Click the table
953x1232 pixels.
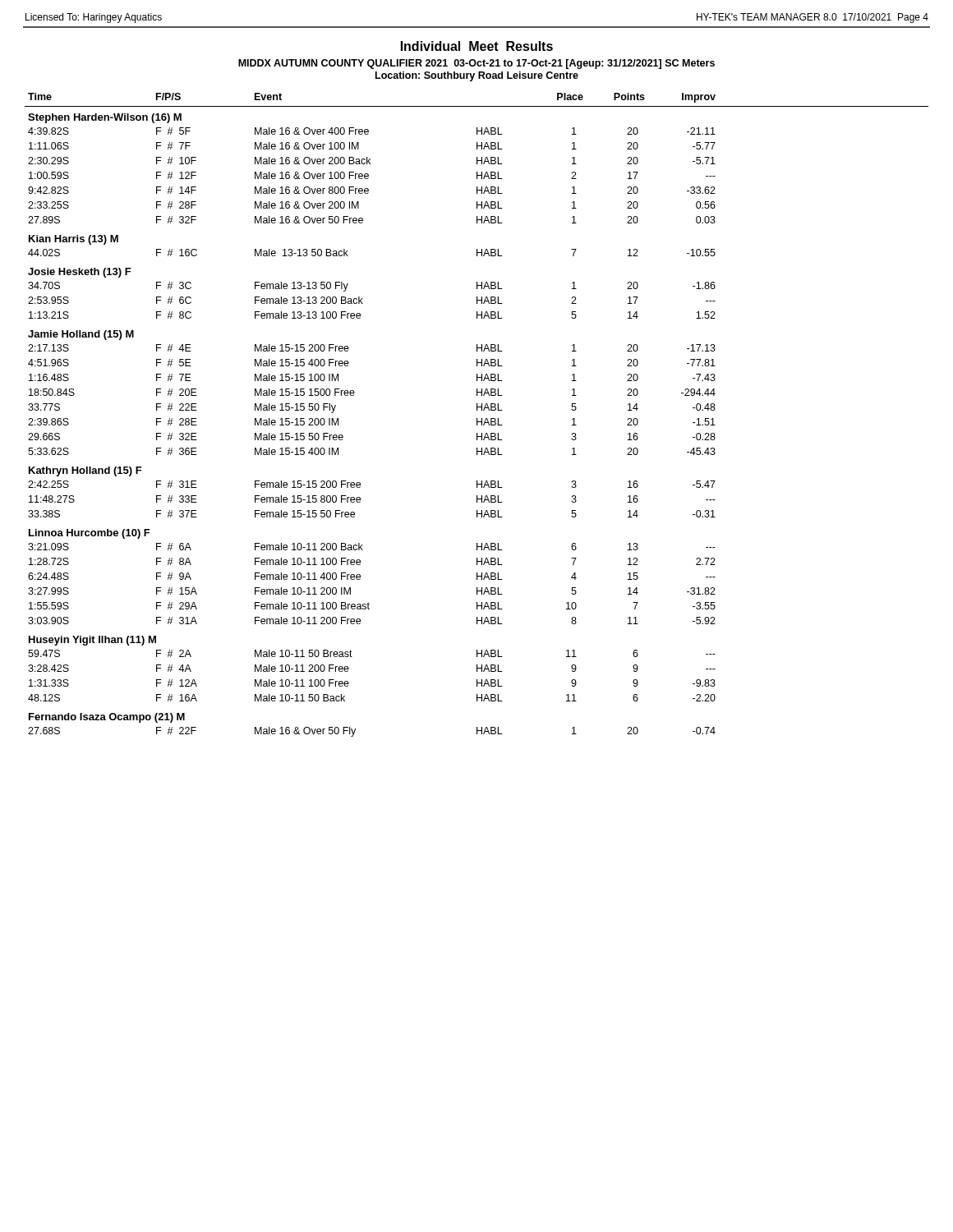point(476,423)
